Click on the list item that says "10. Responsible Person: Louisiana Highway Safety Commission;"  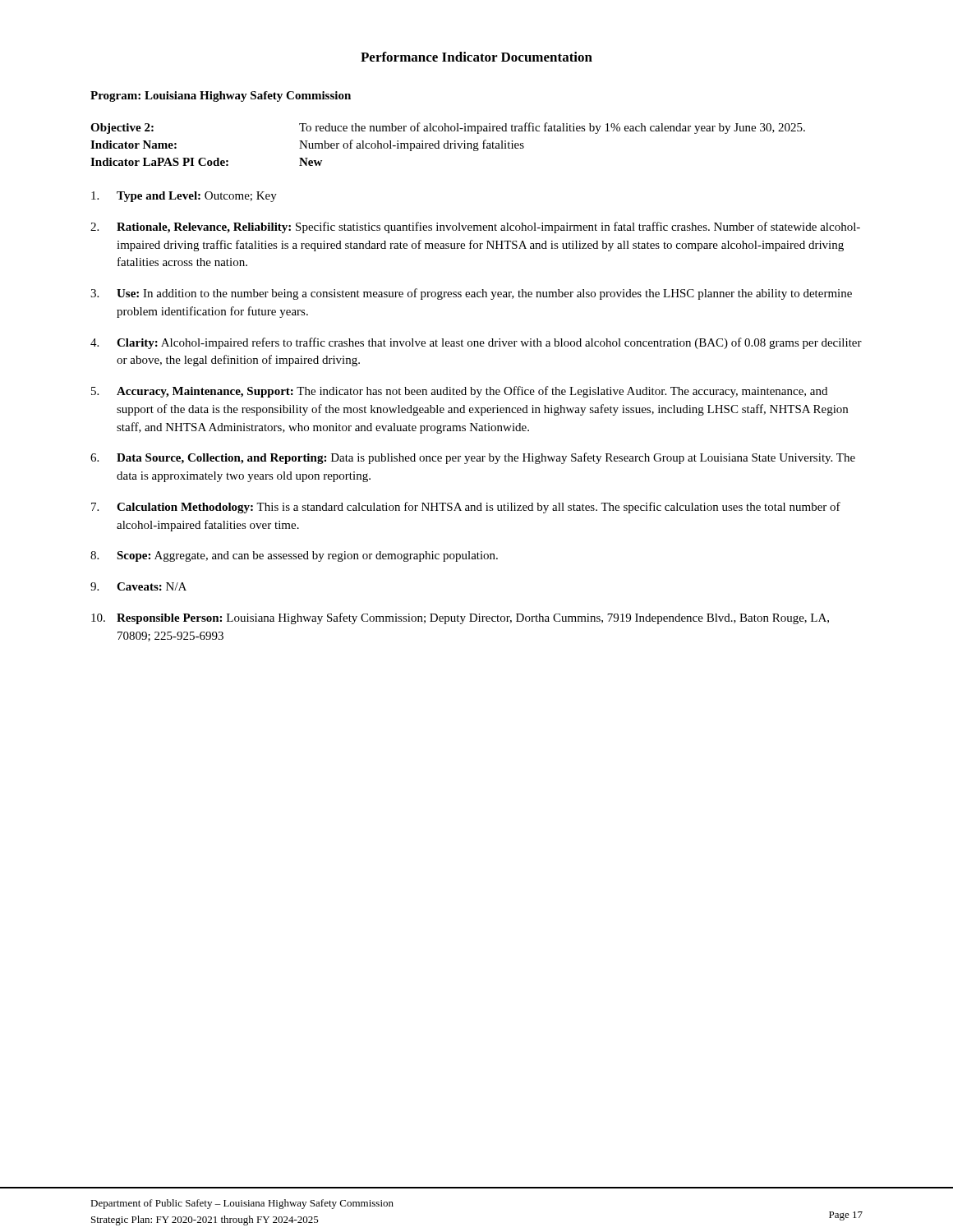476,627
